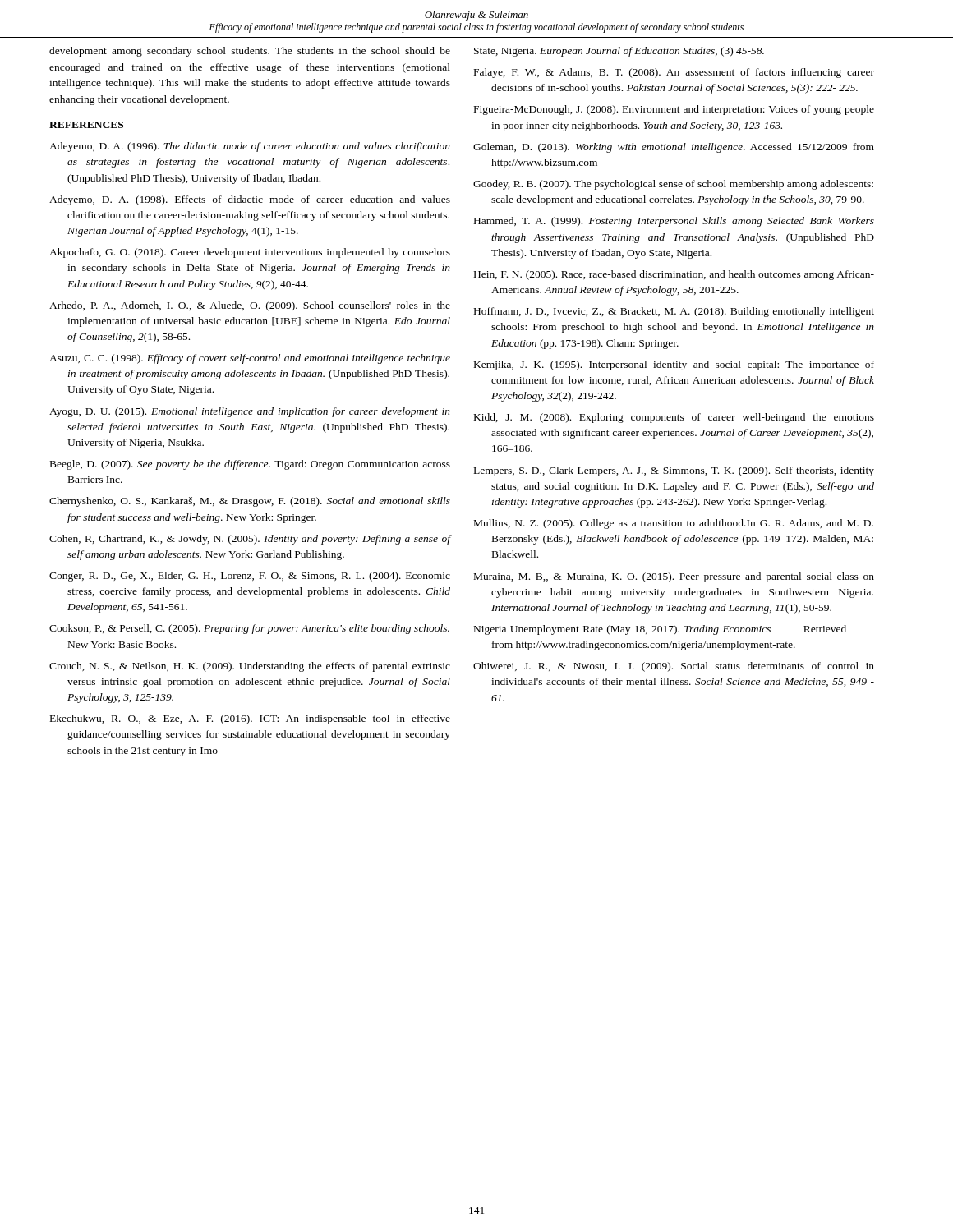This screenshot has width=953, height=1232.
Task: Locate the list item that reads "Adeyemo, D. A. (1998). Effects of didactic"
Action: click(x=250, y=215)
